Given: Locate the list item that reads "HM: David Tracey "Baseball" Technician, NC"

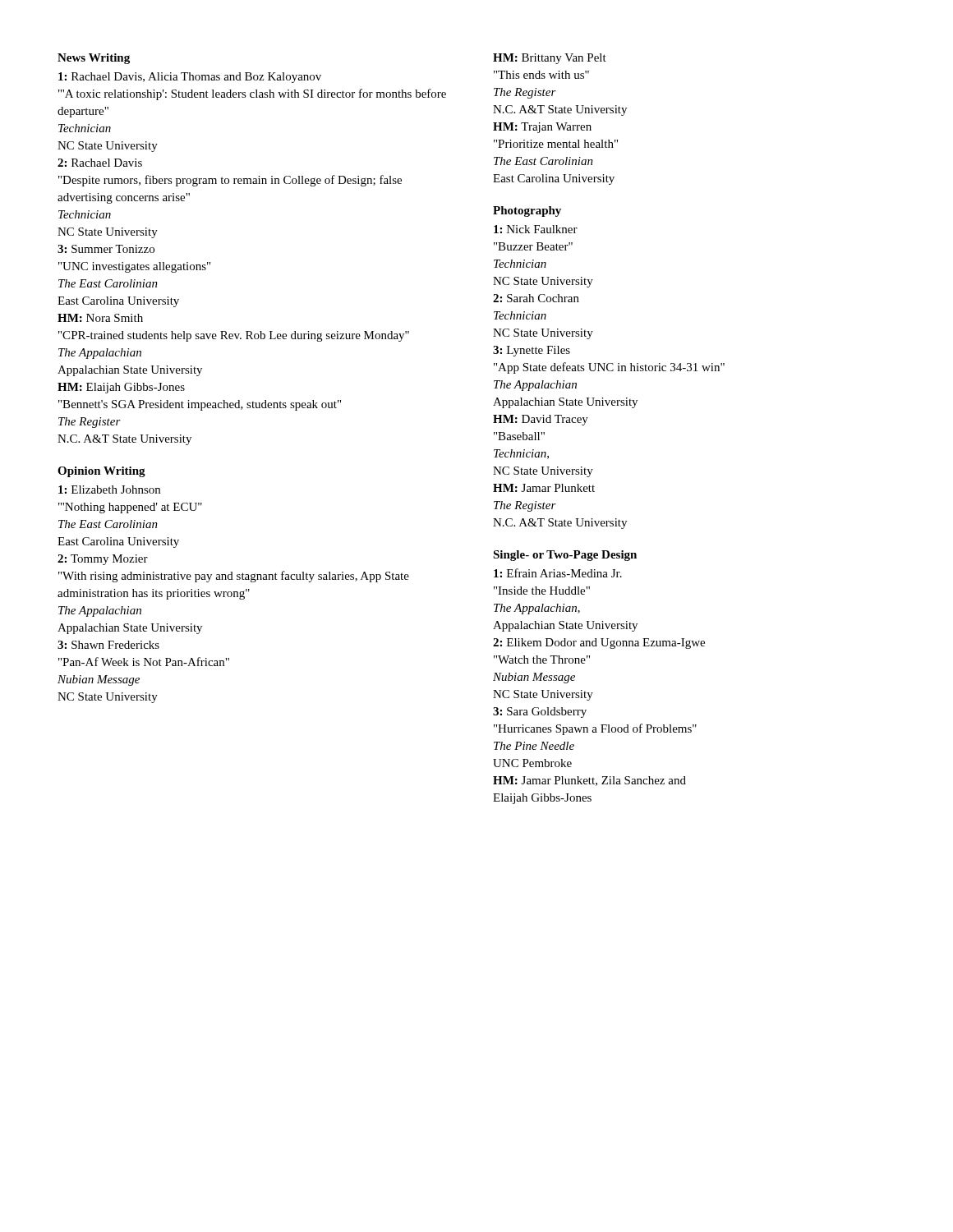Looking at the screenshot, I should tap(541, 420).
